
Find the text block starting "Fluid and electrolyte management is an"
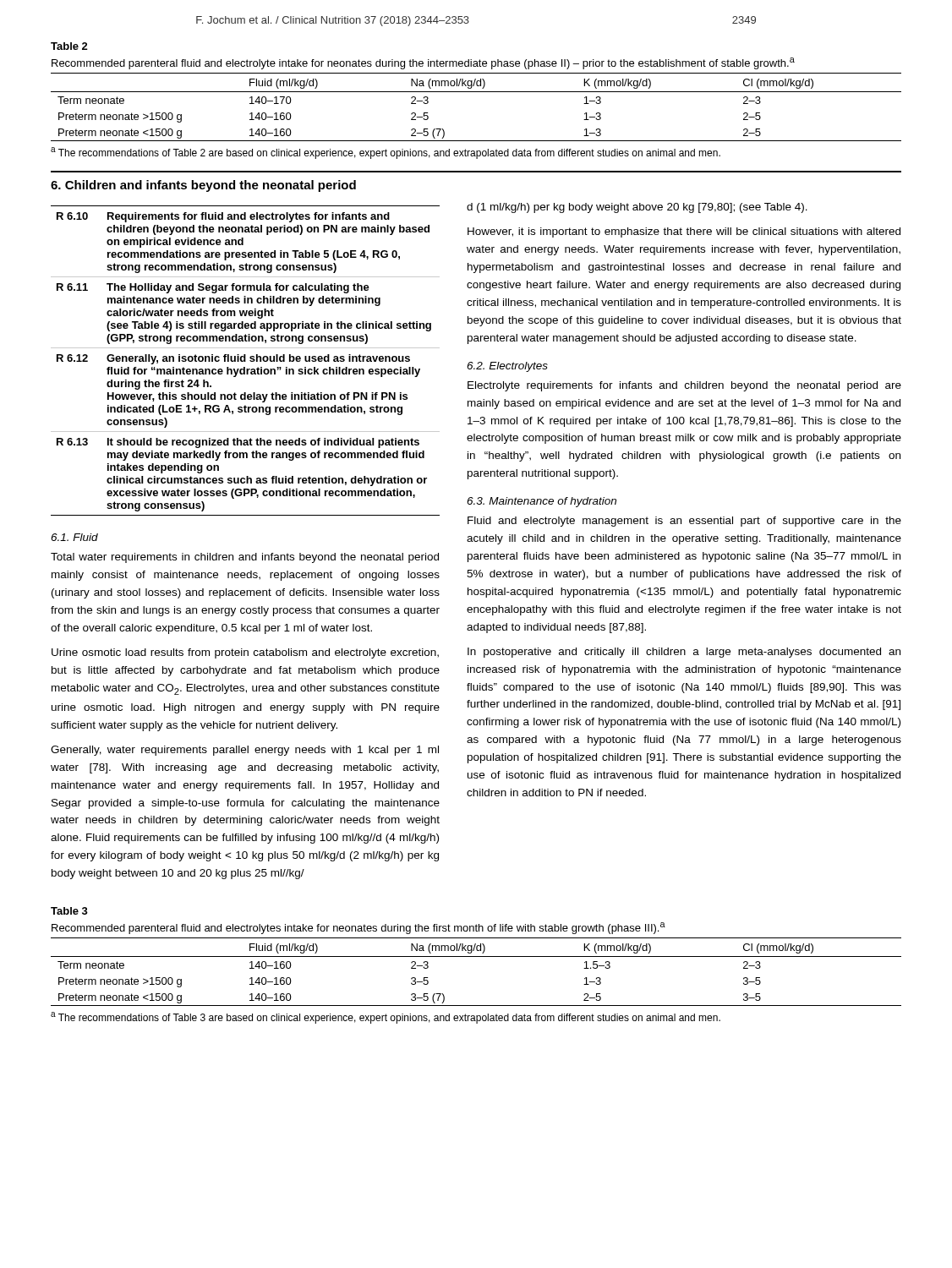click(x=684, y=574)
